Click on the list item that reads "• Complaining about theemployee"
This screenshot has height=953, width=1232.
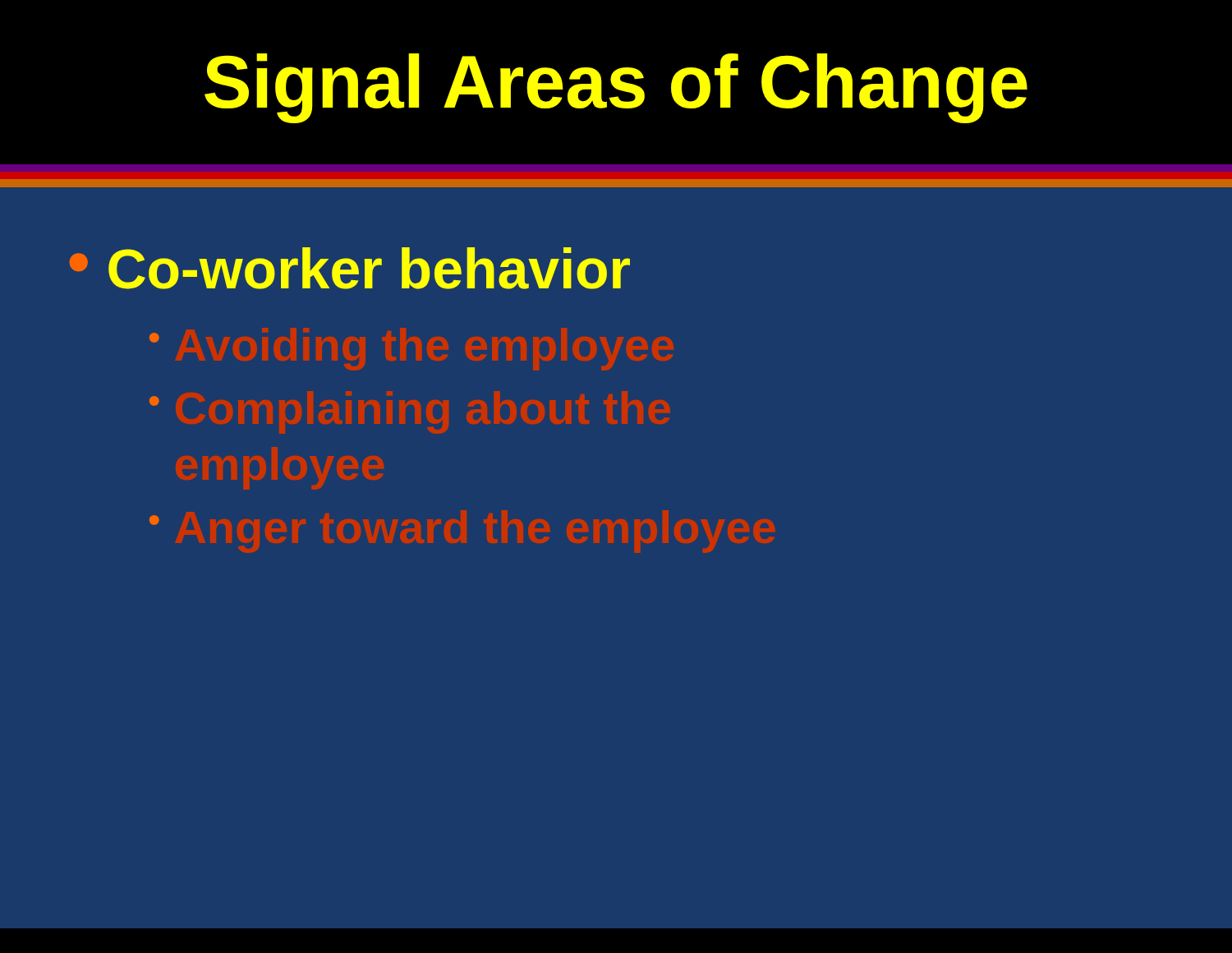click(x=154, y=401)
